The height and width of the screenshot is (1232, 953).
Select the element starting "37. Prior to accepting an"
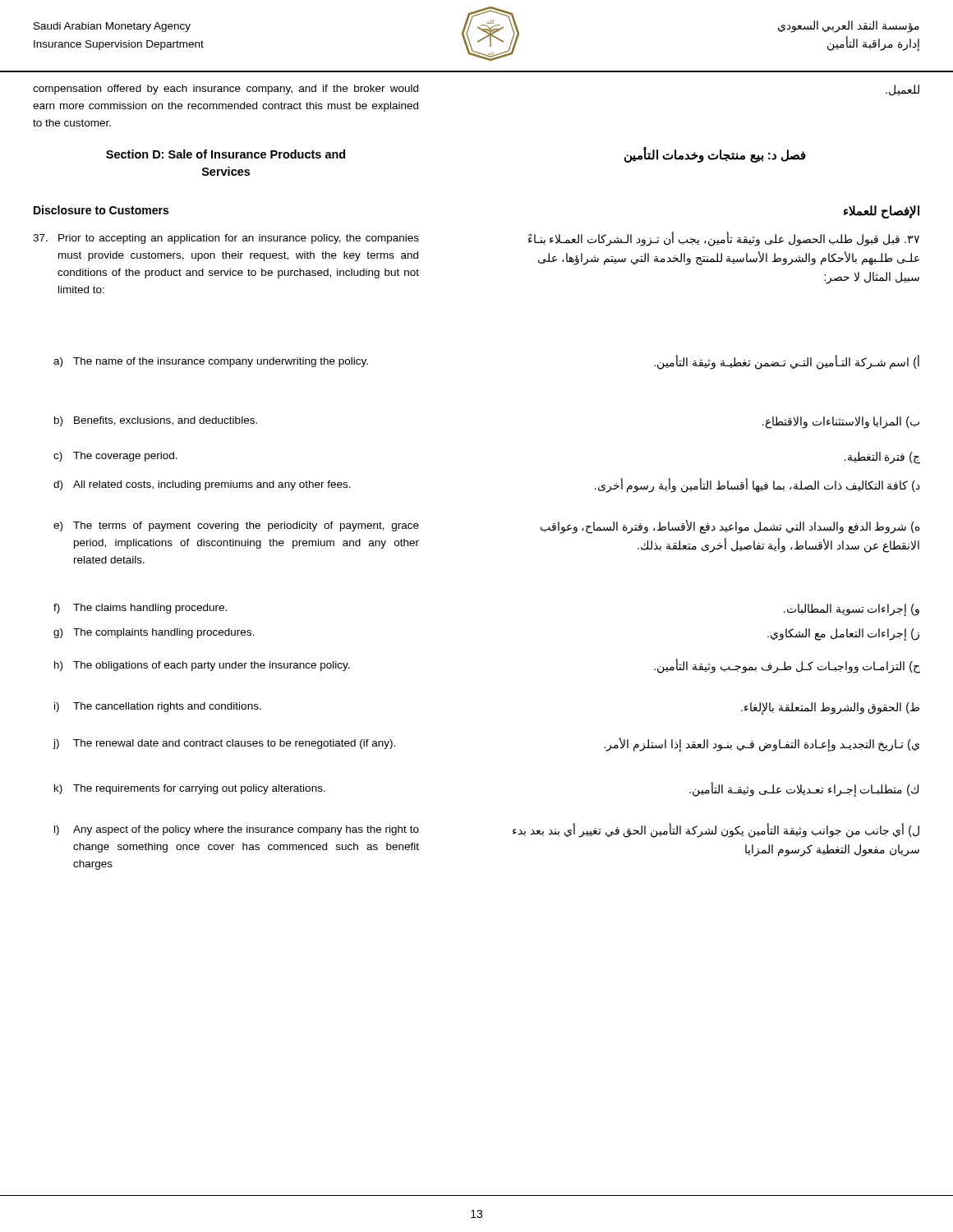[226, 264]
